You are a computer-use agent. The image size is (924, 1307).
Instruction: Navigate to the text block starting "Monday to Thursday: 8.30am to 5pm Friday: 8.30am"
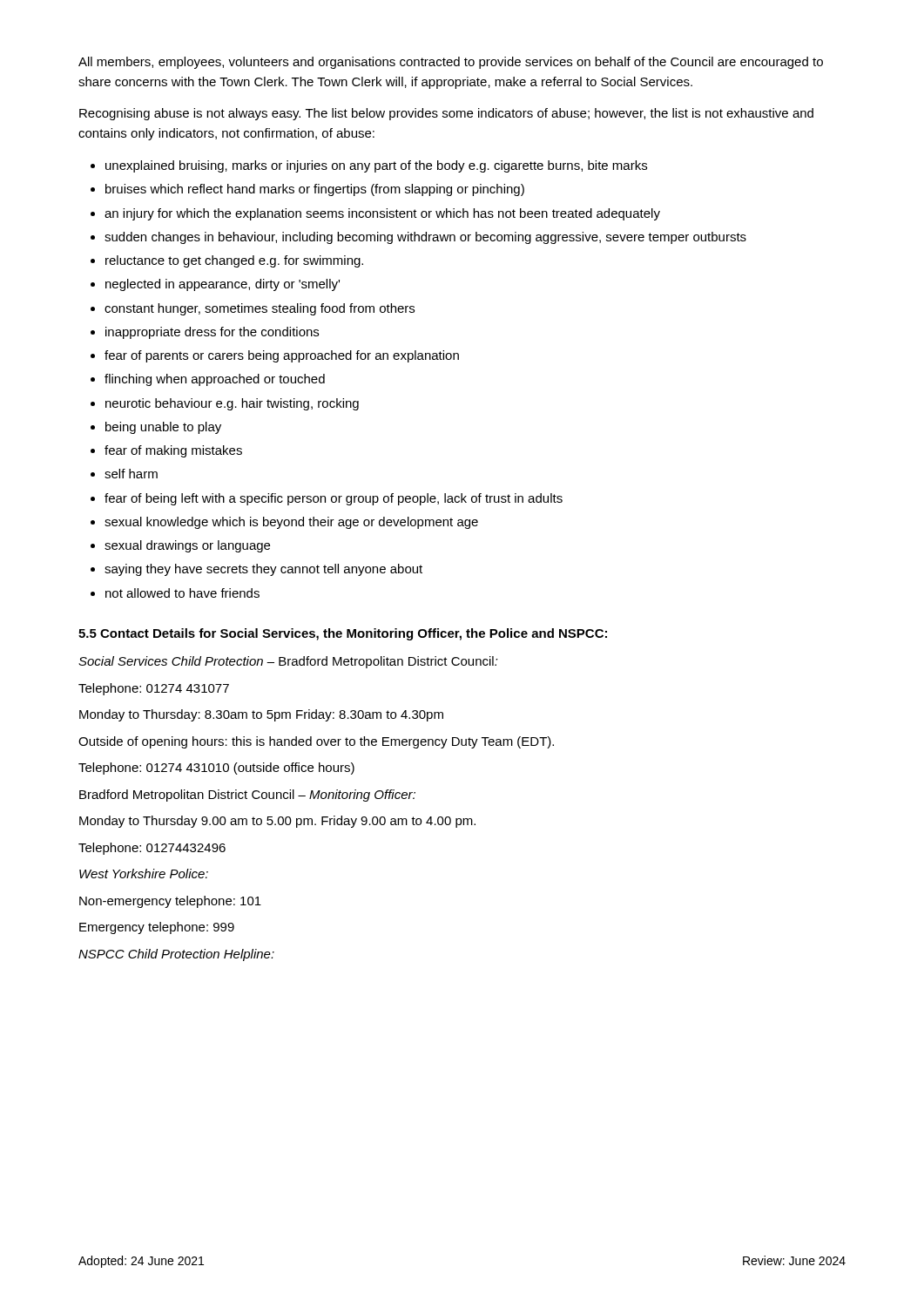coord(261,714)
